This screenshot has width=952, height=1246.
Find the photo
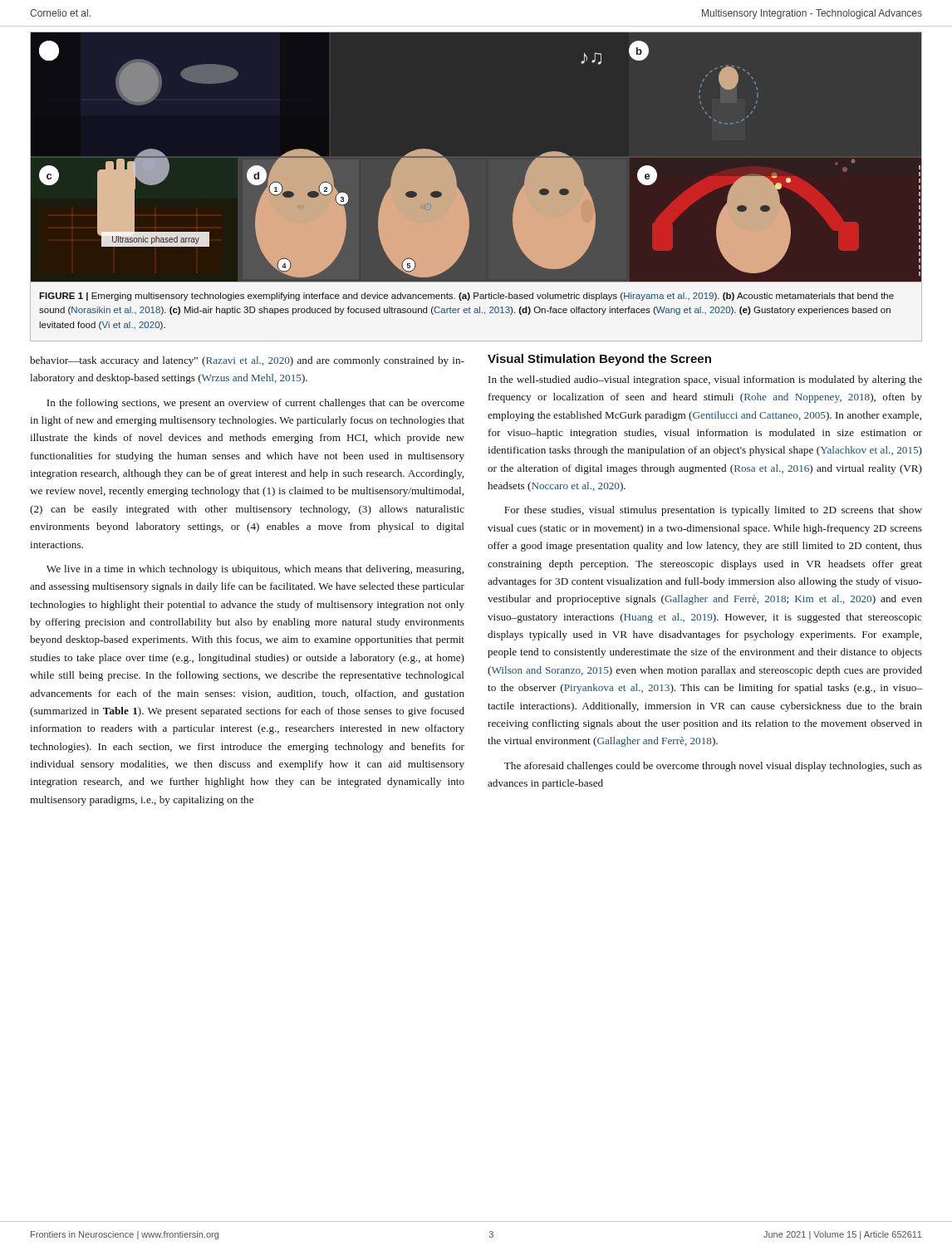coord(476,157)
